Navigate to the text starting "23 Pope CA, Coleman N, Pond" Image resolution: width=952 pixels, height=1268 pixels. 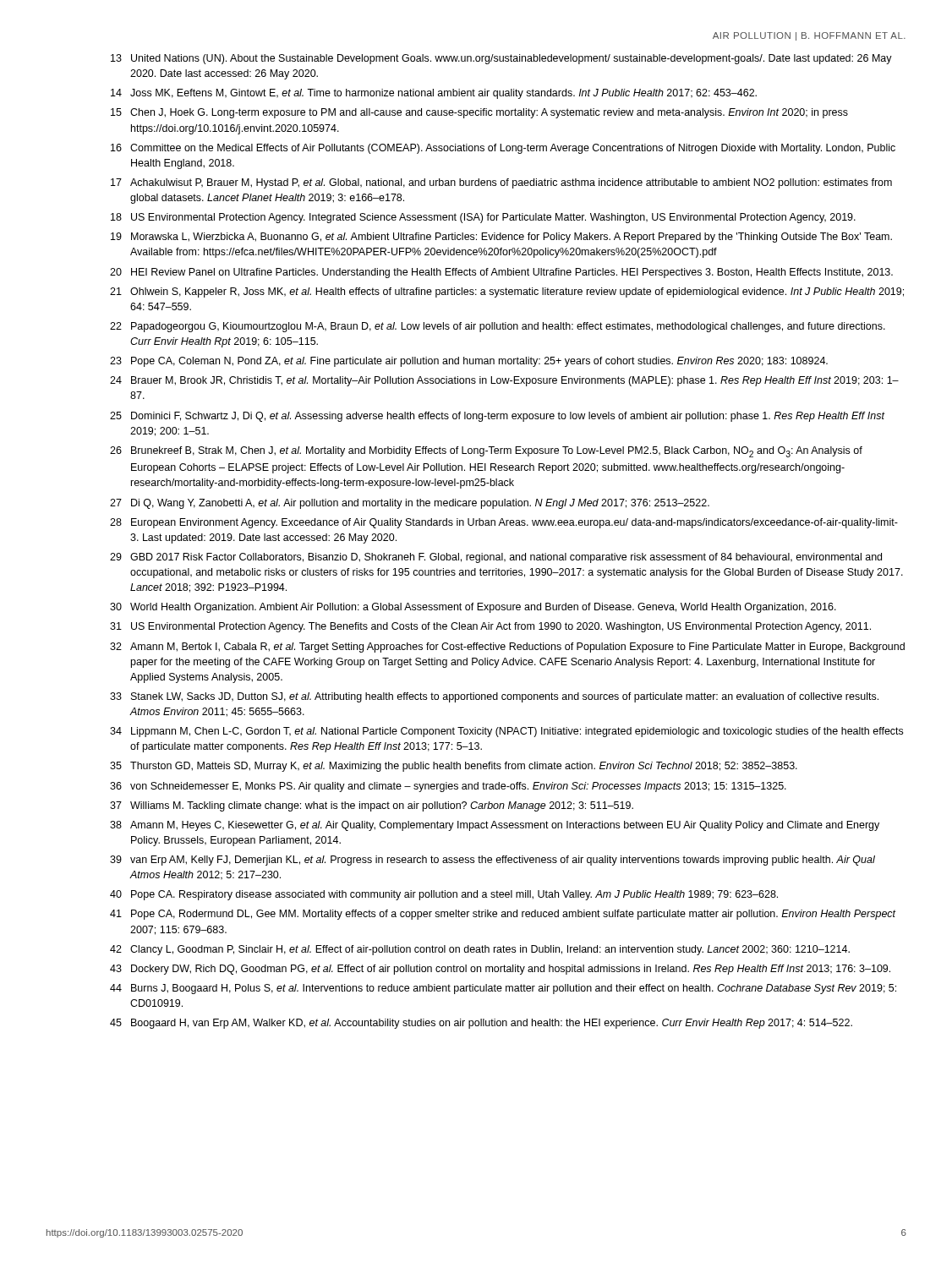(499, 361)
